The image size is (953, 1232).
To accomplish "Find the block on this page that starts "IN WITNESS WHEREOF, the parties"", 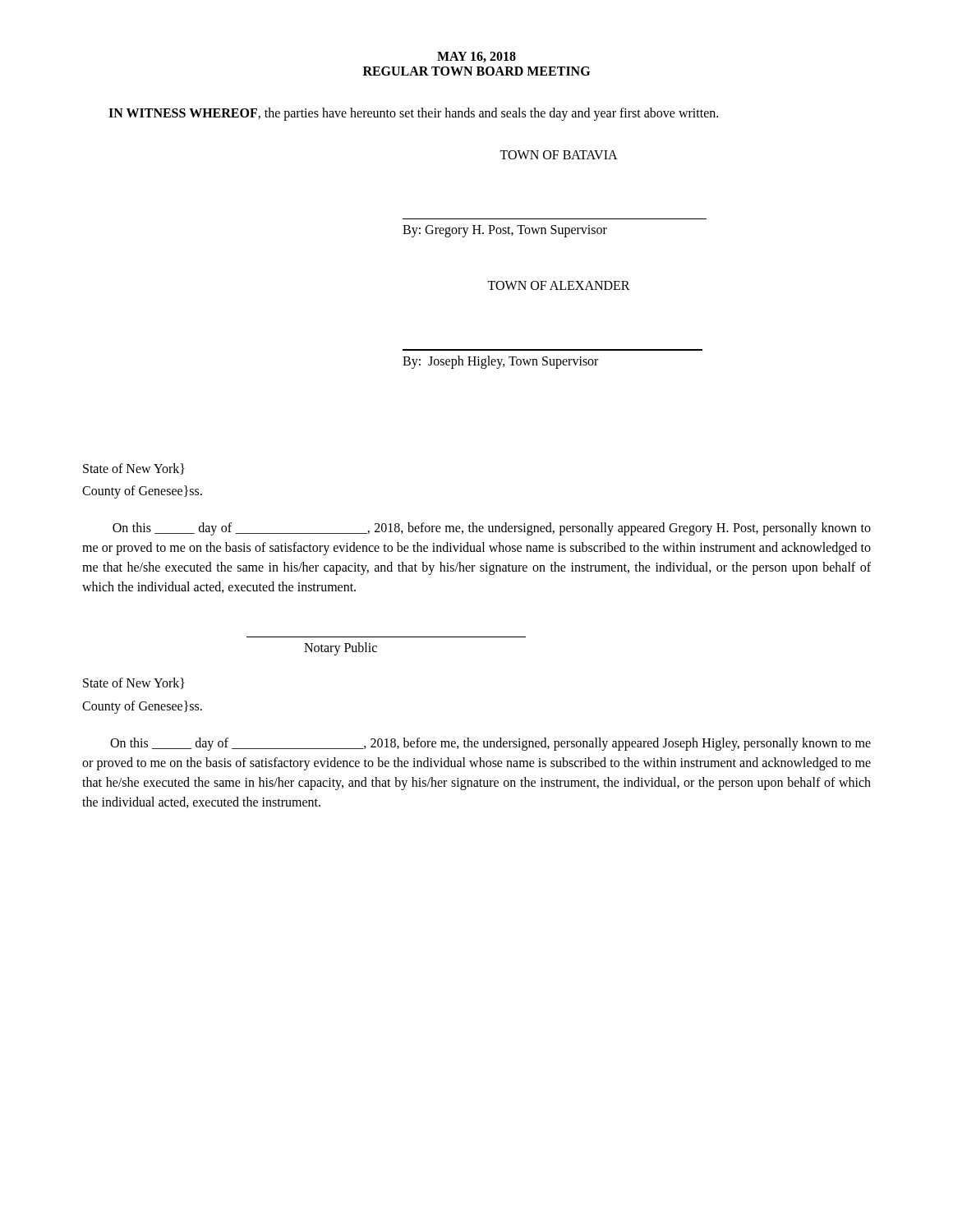I will point(401,113).
